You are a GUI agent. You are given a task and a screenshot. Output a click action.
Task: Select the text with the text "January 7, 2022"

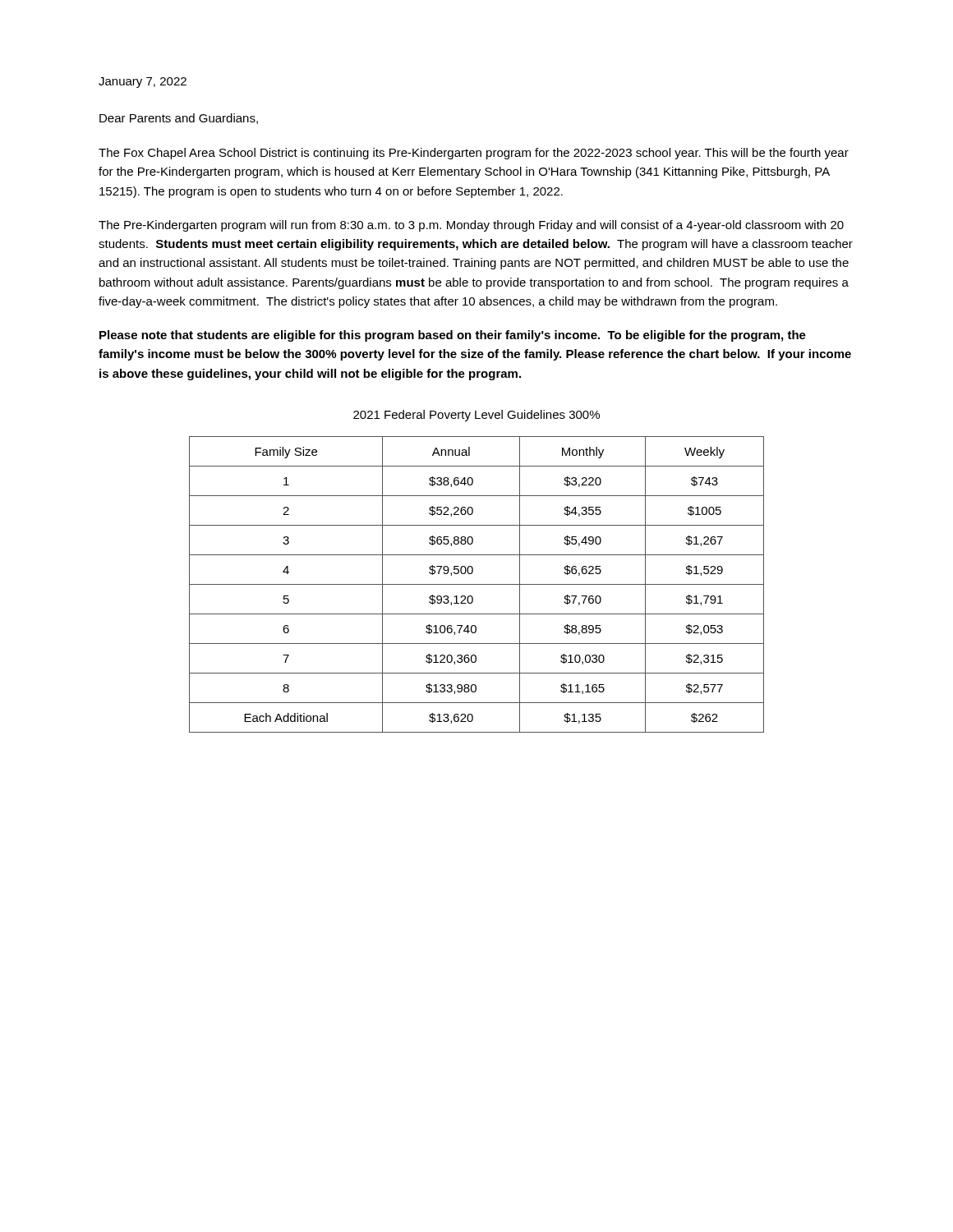point(143,81)
